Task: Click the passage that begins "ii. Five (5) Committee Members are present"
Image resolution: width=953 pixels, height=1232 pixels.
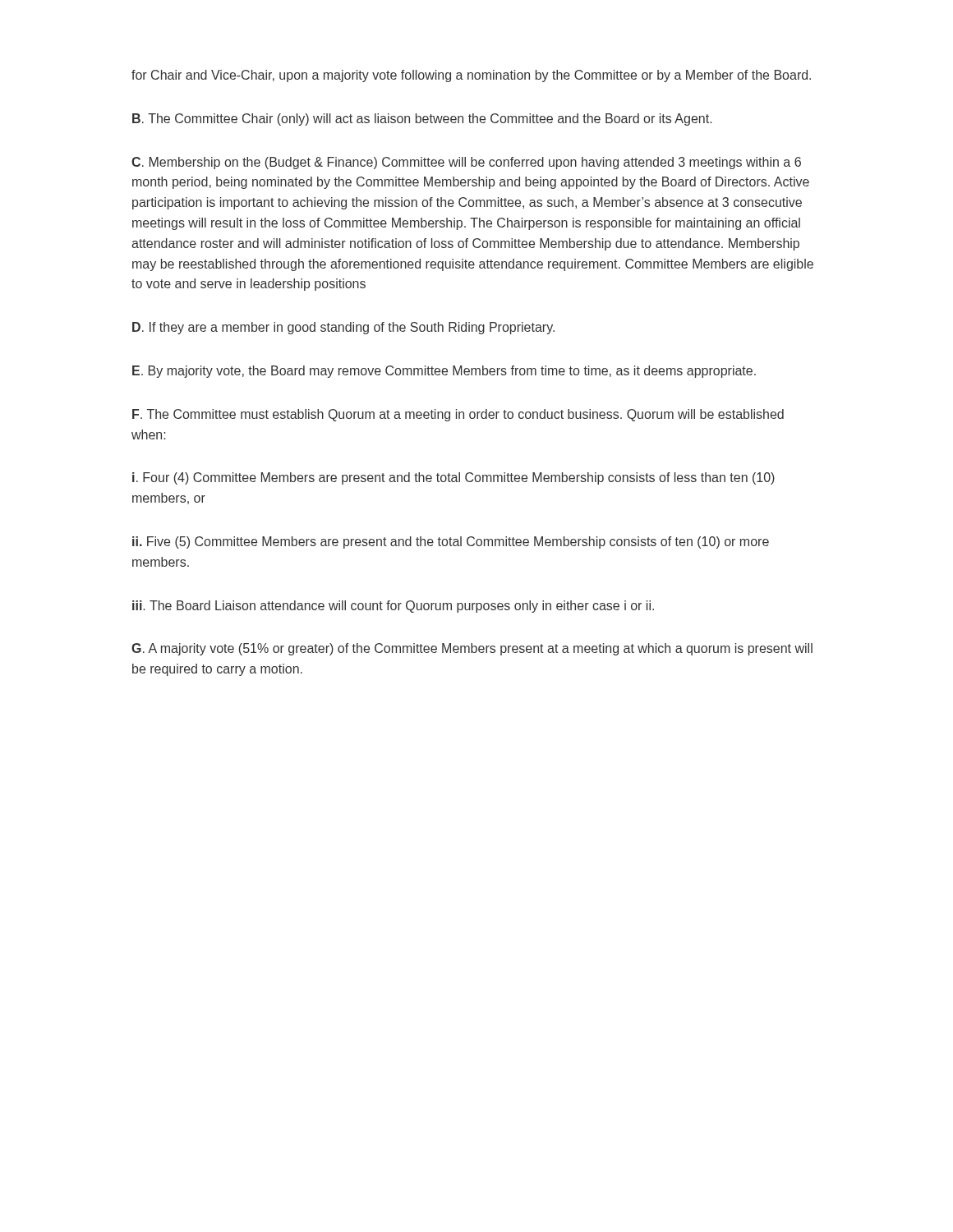Action: point(450,552)
